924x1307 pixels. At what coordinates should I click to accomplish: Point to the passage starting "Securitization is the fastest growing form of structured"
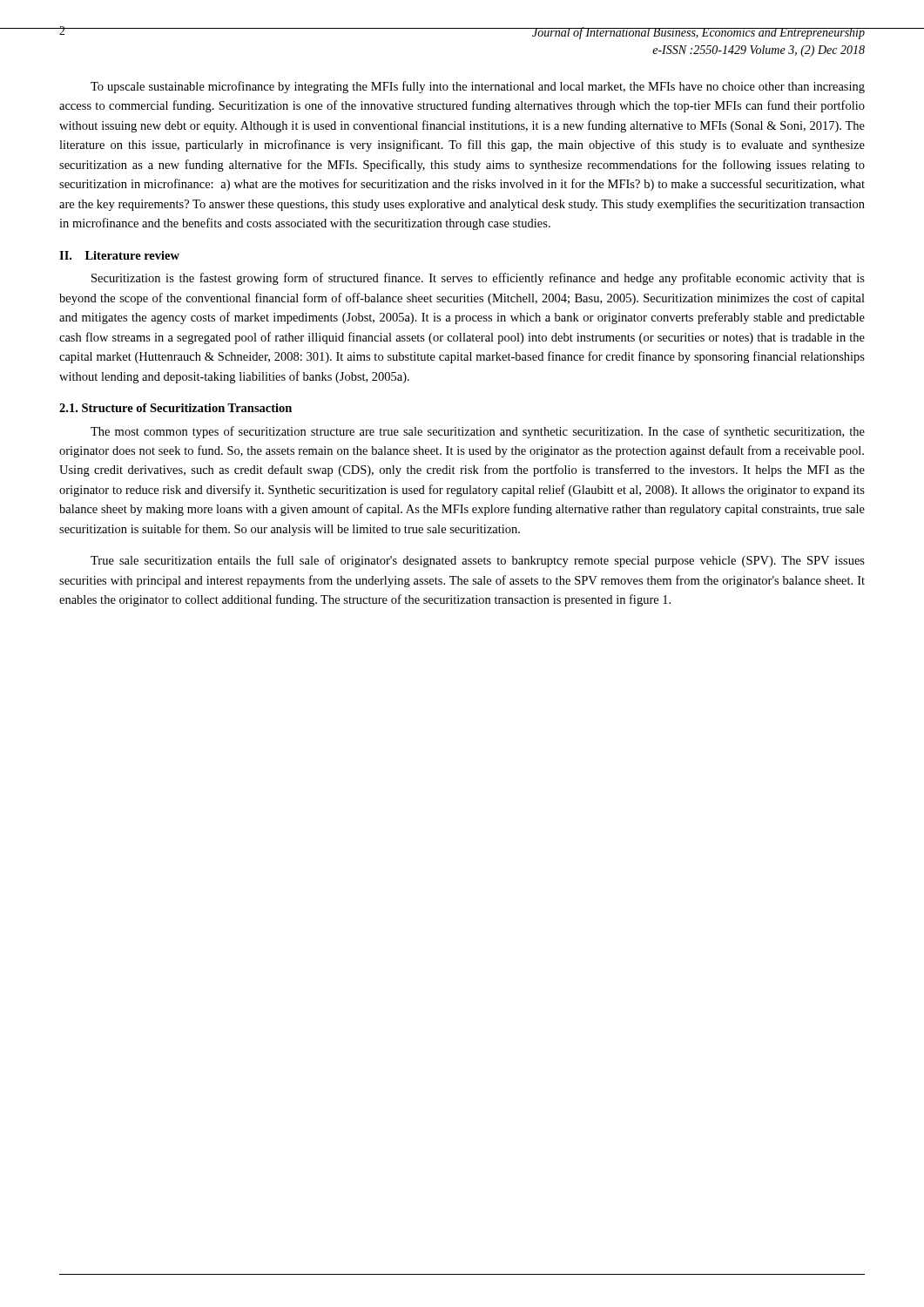coord(462,327)
